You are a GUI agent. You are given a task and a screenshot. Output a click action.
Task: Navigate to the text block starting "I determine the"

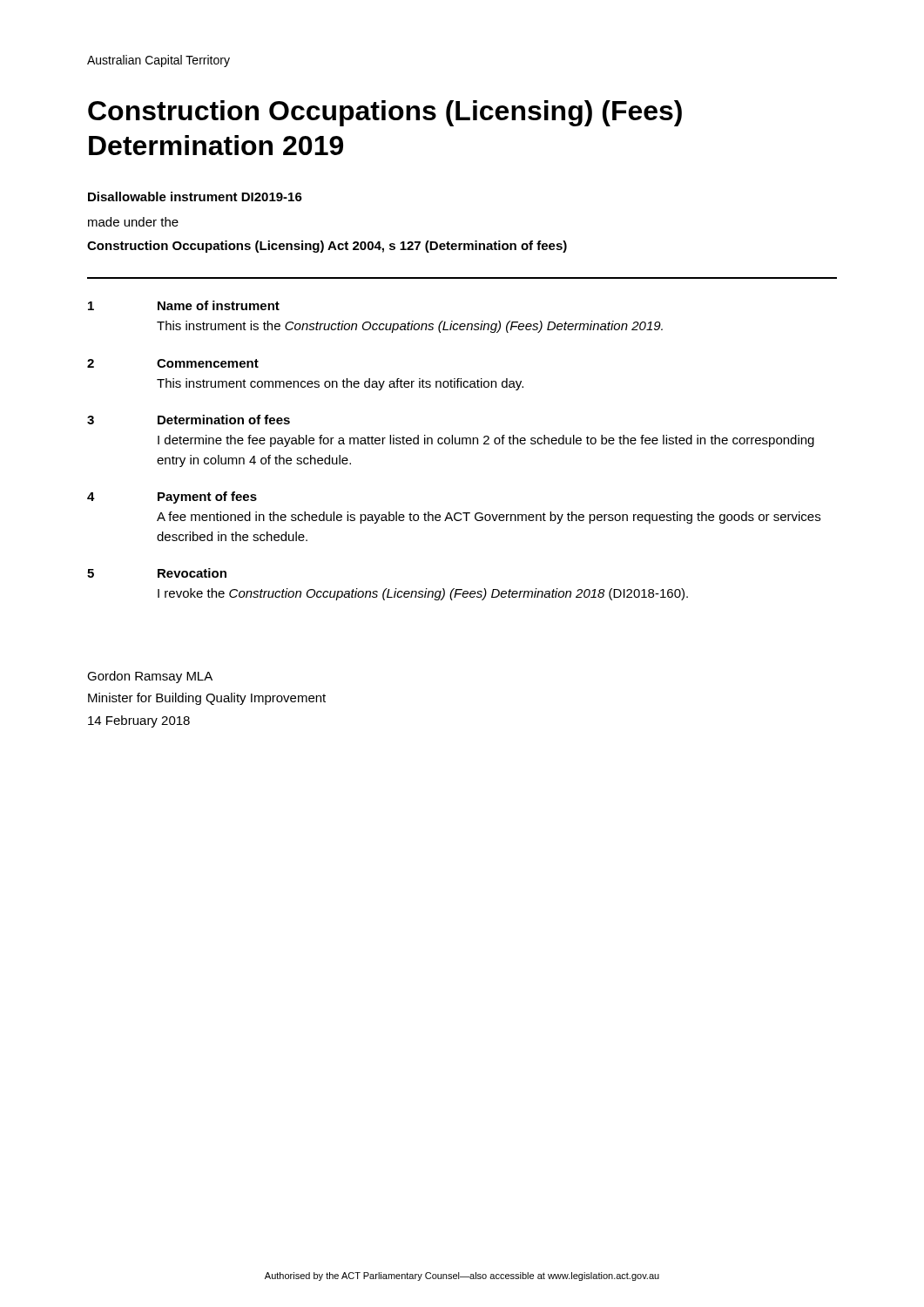click(462, 450)
